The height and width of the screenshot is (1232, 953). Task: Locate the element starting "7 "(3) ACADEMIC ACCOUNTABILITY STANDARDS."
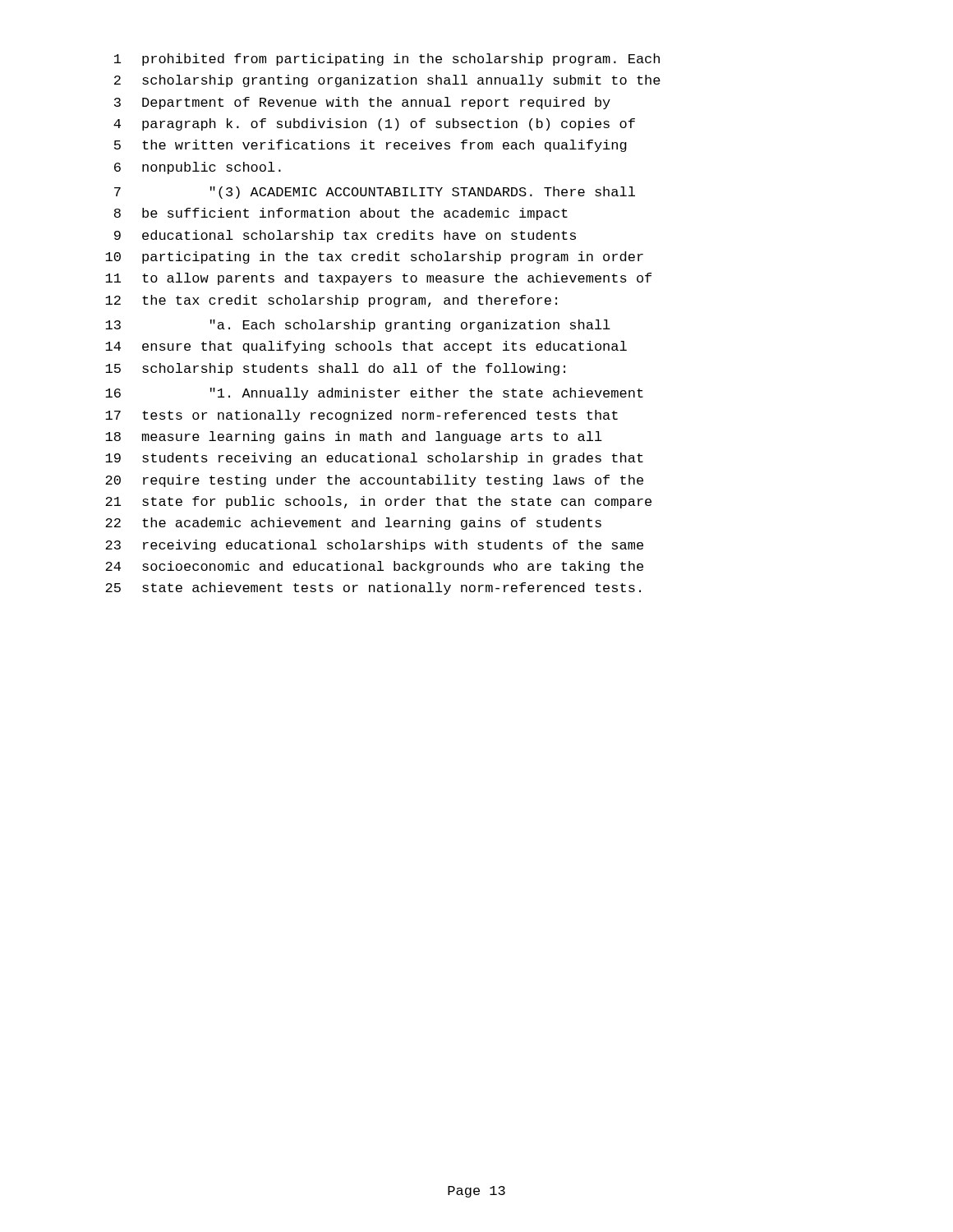click(485, 193)
